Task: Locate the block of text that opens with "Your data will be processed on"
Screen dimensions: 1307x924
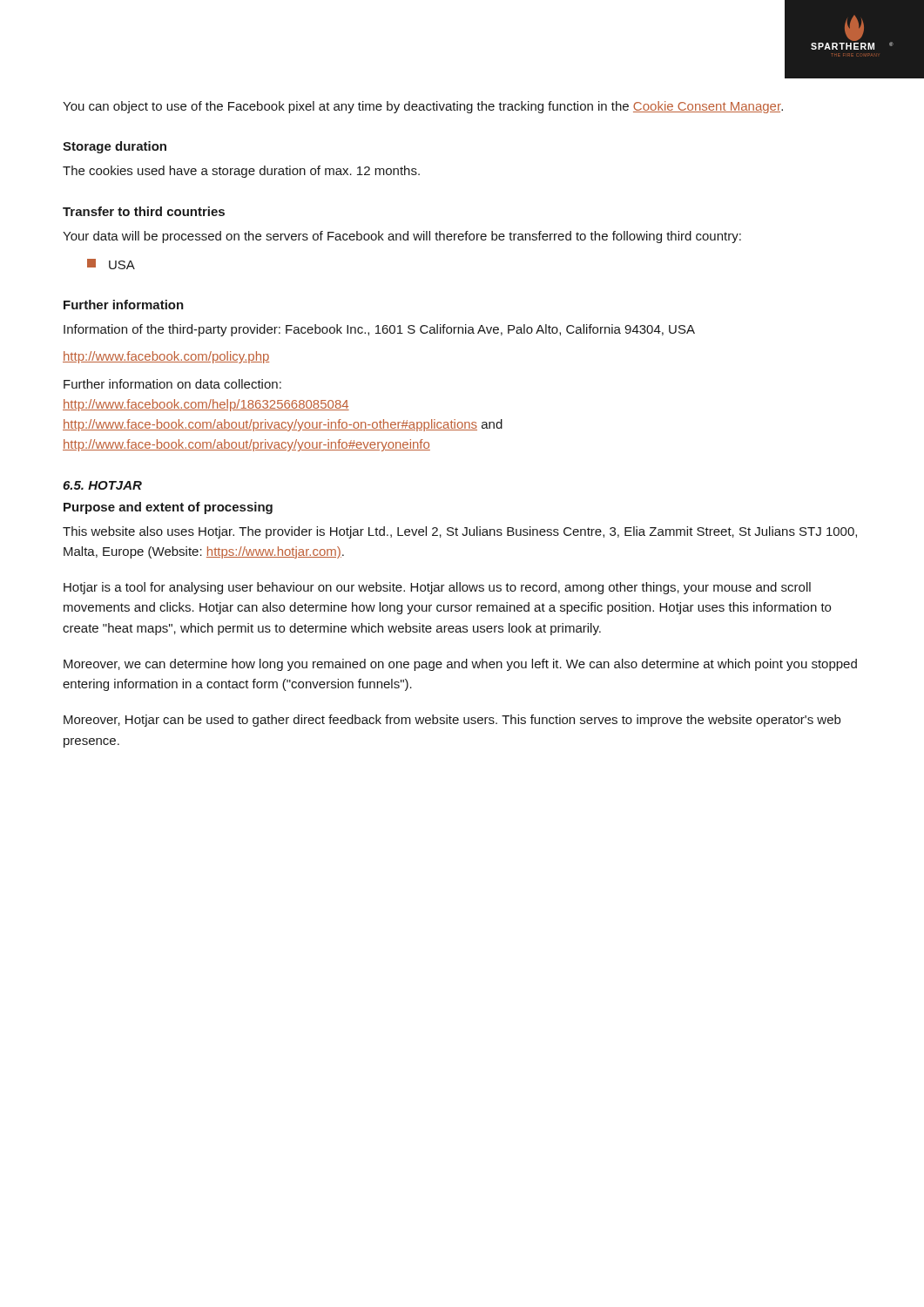Action: tap(402, 235)
